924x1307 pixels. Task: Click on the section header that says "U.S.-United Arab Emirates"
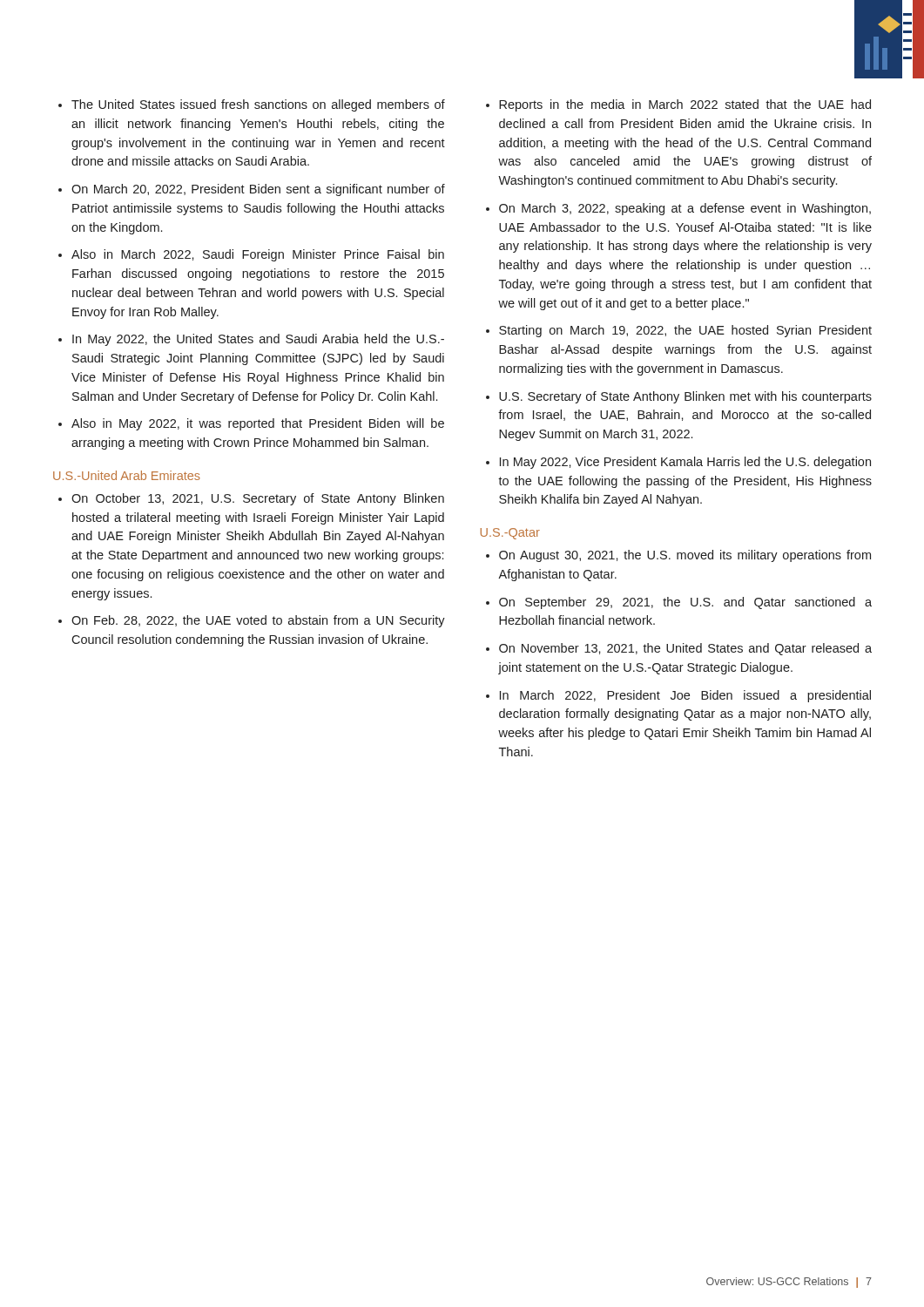(x=126, y=476)
